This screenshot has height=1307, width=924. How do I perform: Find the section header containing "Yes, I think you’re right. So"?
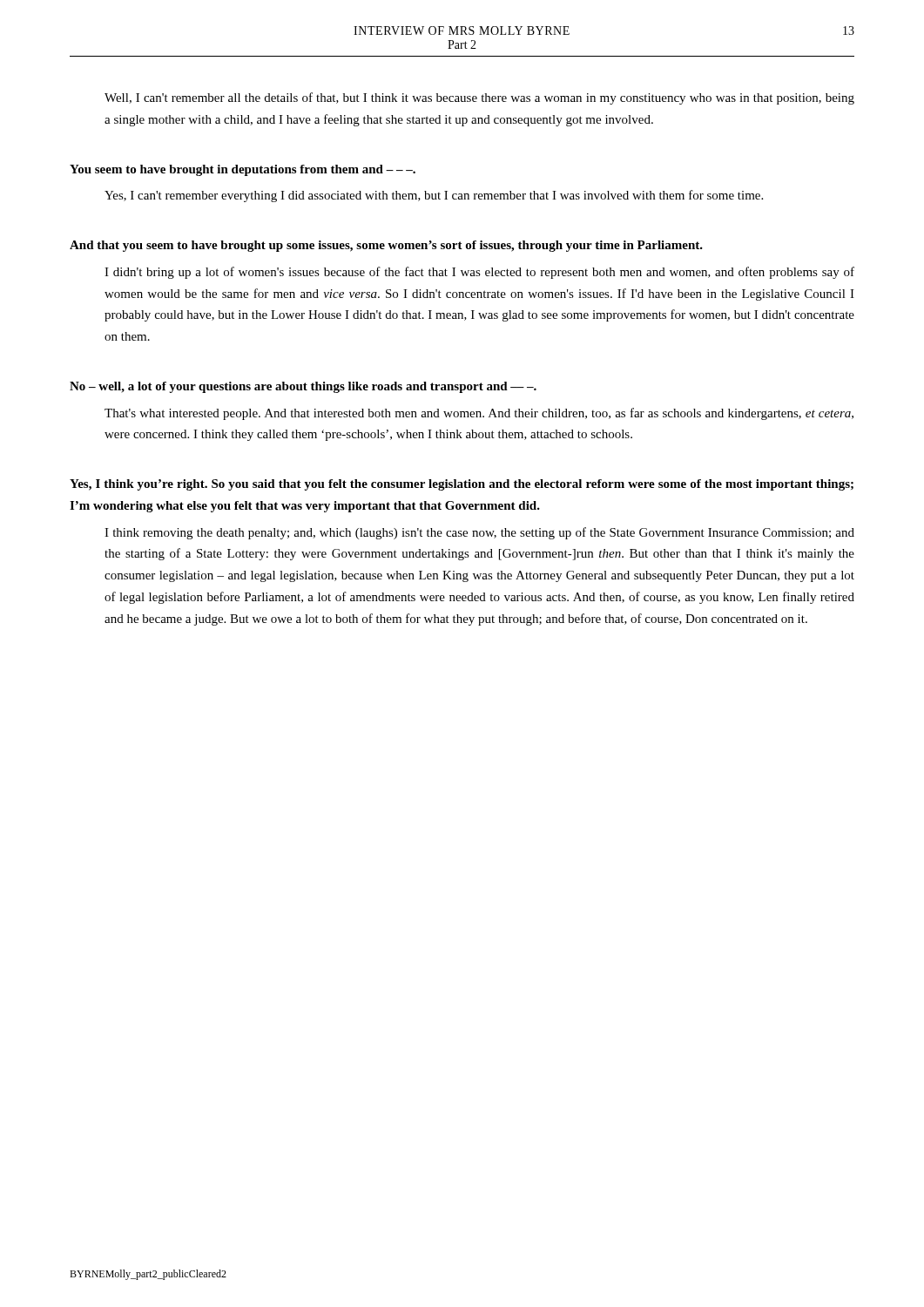tap(462, 494)
